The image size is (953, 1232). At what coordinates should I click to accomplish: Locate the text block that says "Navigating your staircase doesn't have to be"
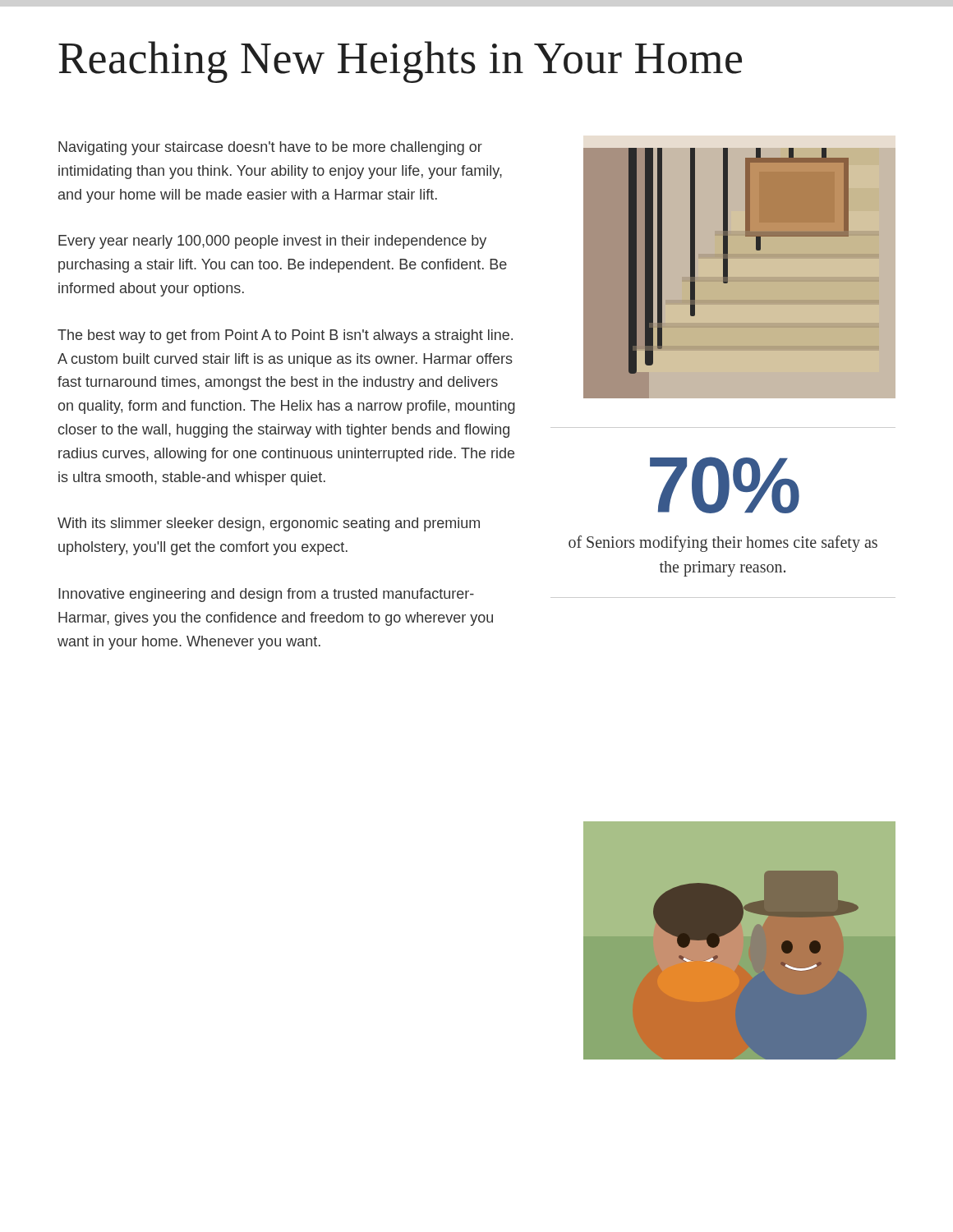click(288, 171)
